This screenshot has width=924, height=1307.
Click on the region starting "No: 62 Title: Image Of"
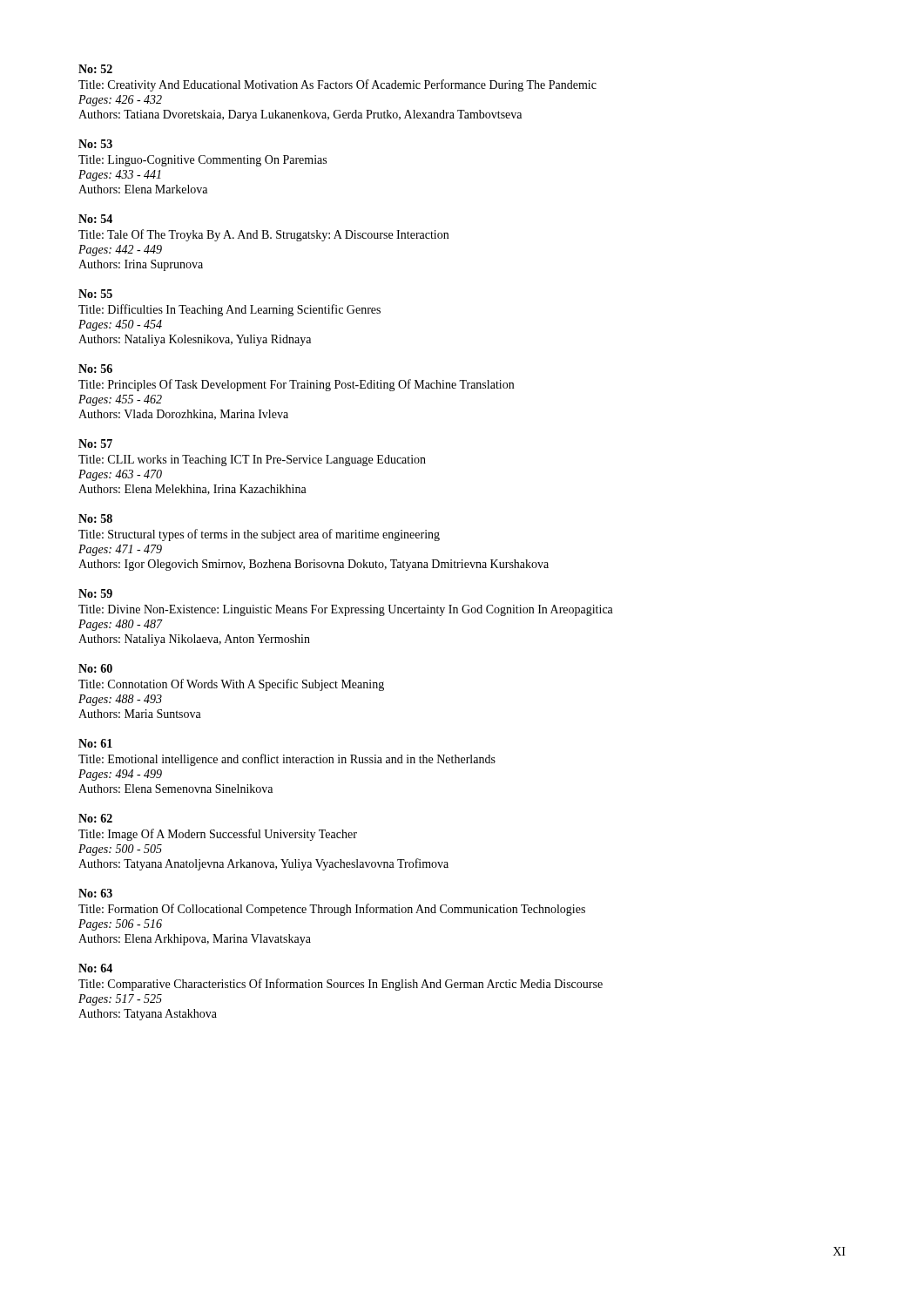tap(95, 818)
